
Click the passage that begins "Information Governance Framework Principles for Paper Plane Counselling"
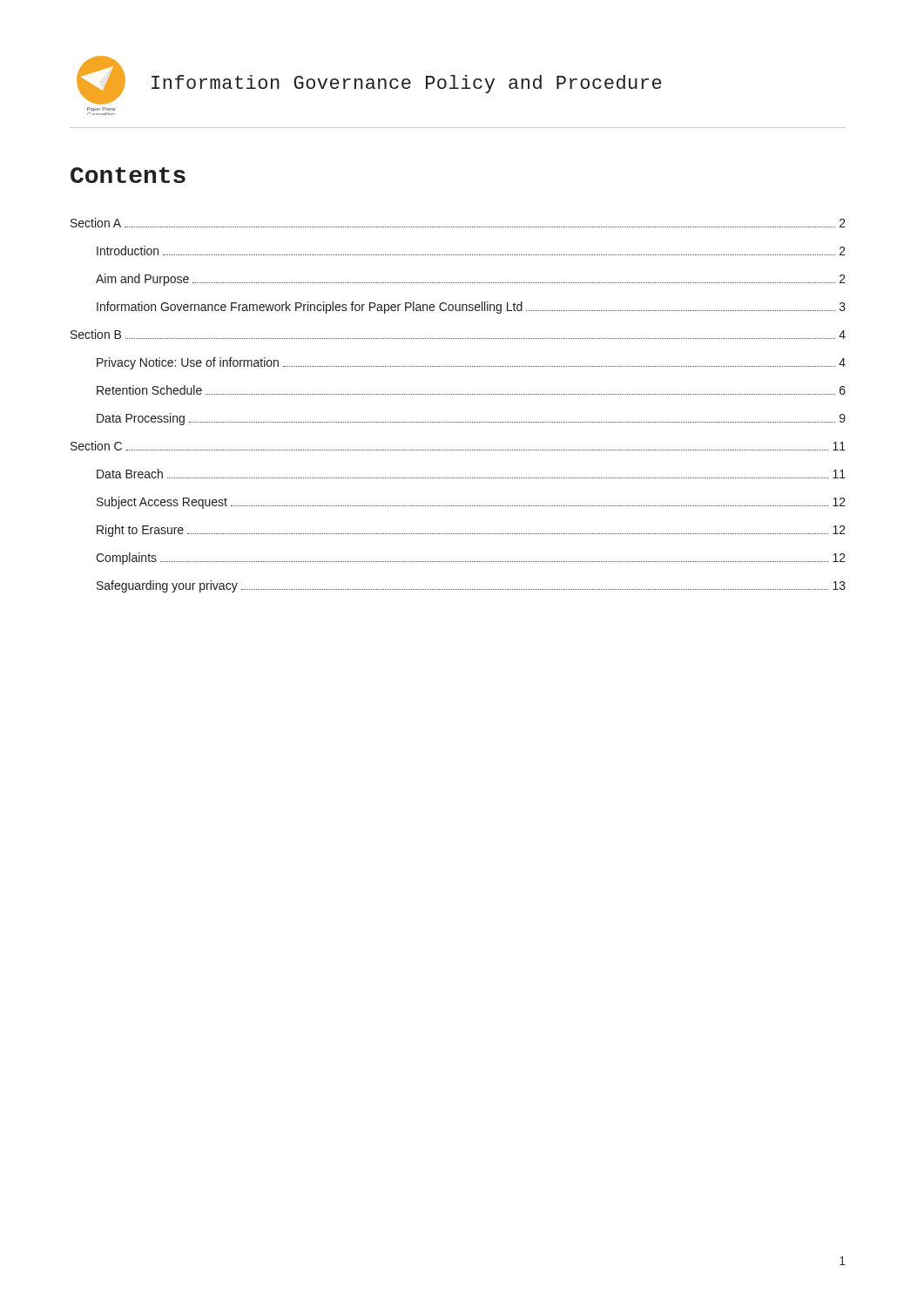click(471, 307)
